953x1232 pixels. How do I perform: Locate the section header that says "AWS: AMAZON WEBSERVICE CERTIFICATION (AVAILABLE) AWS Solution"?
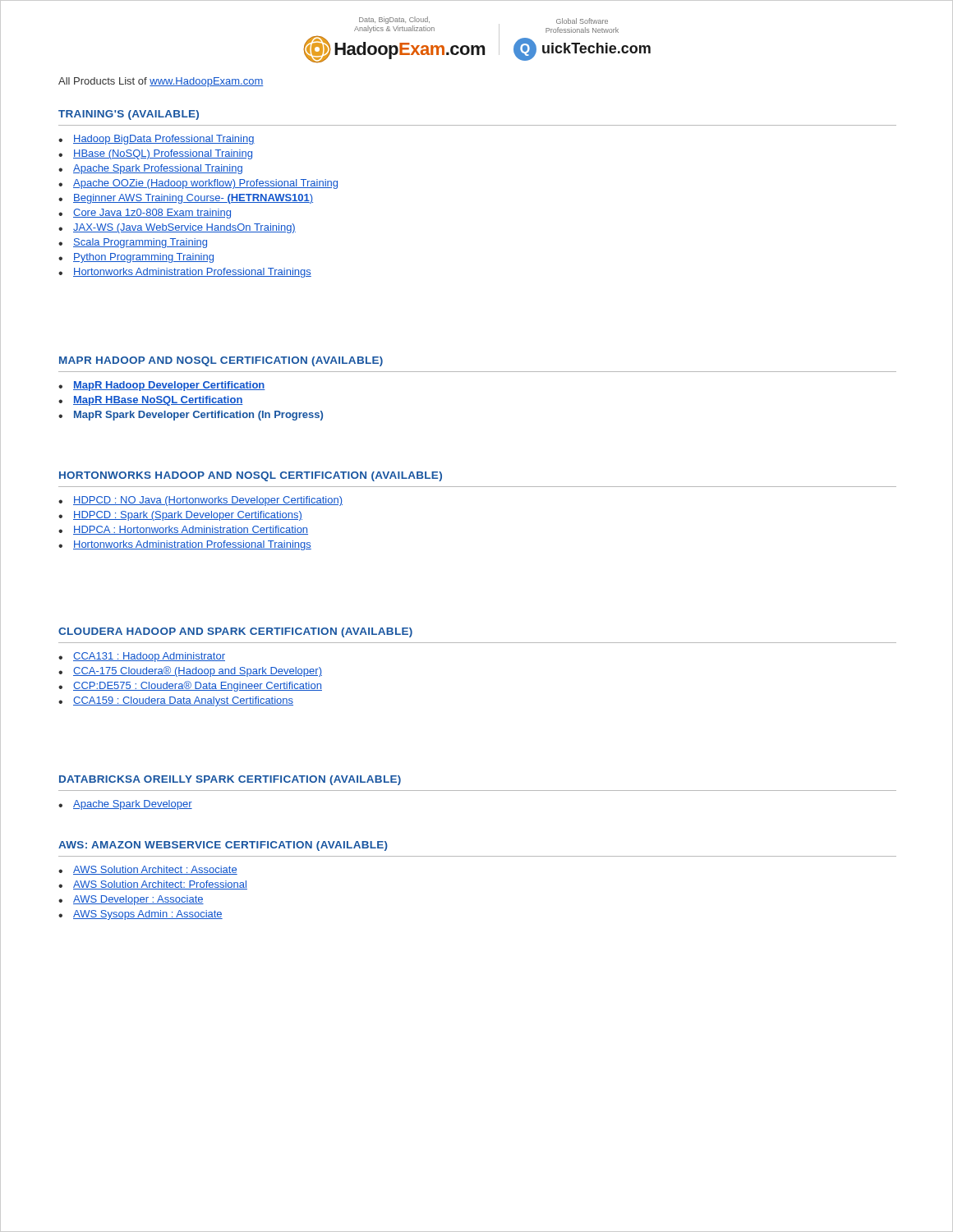(x=223, y=846)
